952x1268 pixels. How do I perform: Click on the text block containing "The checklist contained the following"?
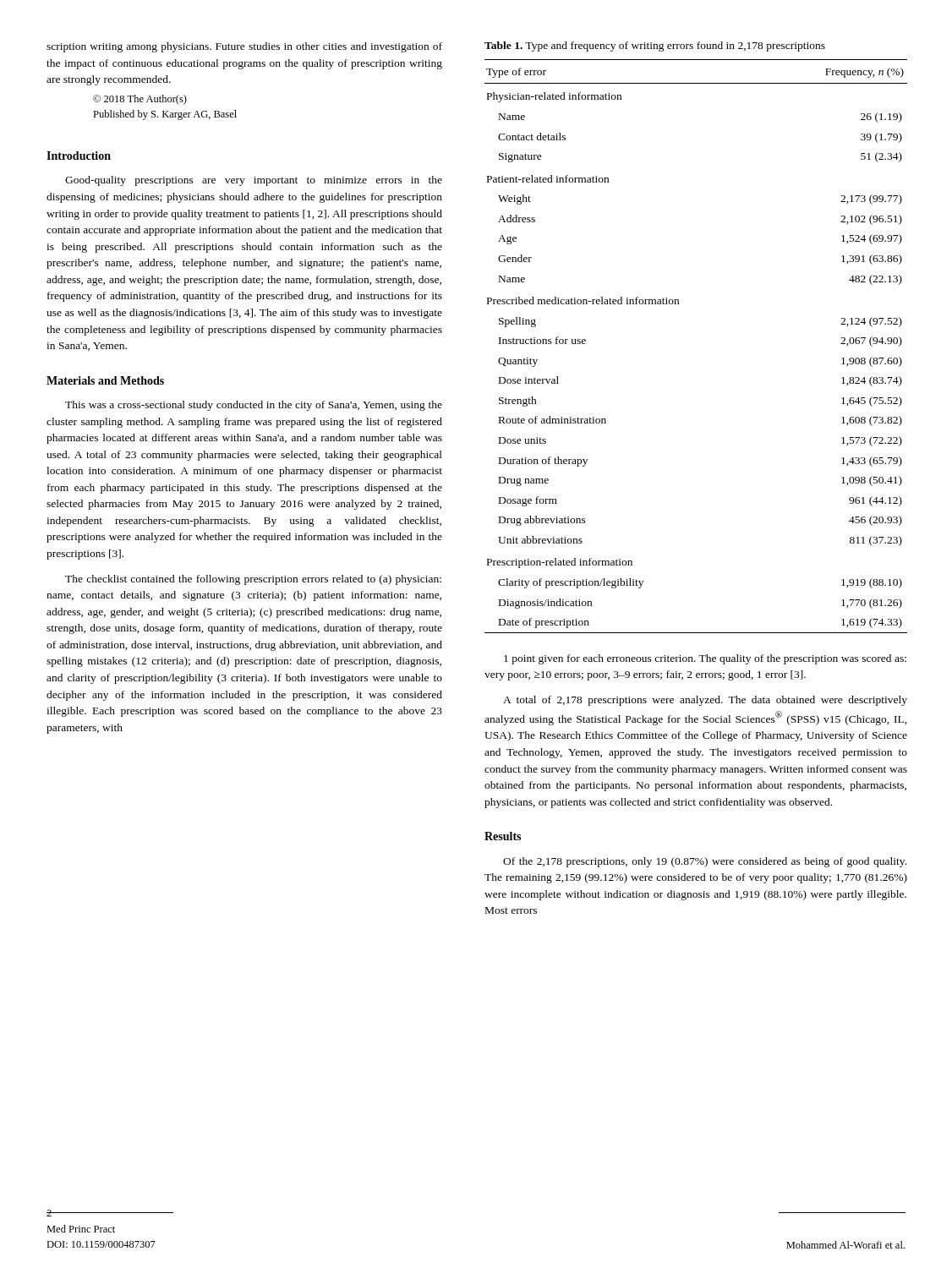244,653
